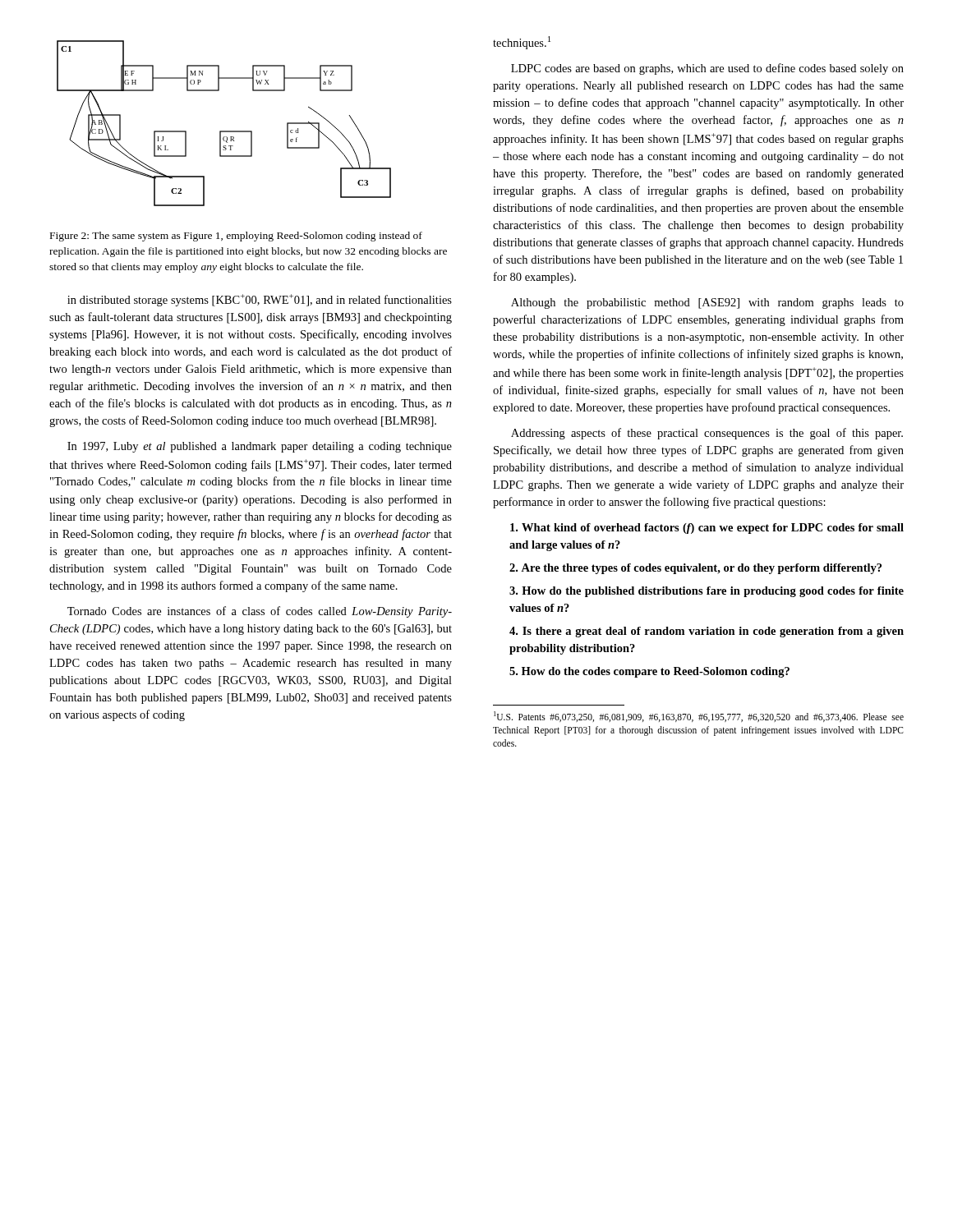
Task: Locate the block of text that opens with "in distributed storage systems [KBC+00,"
Action: [x=251, y=506]
